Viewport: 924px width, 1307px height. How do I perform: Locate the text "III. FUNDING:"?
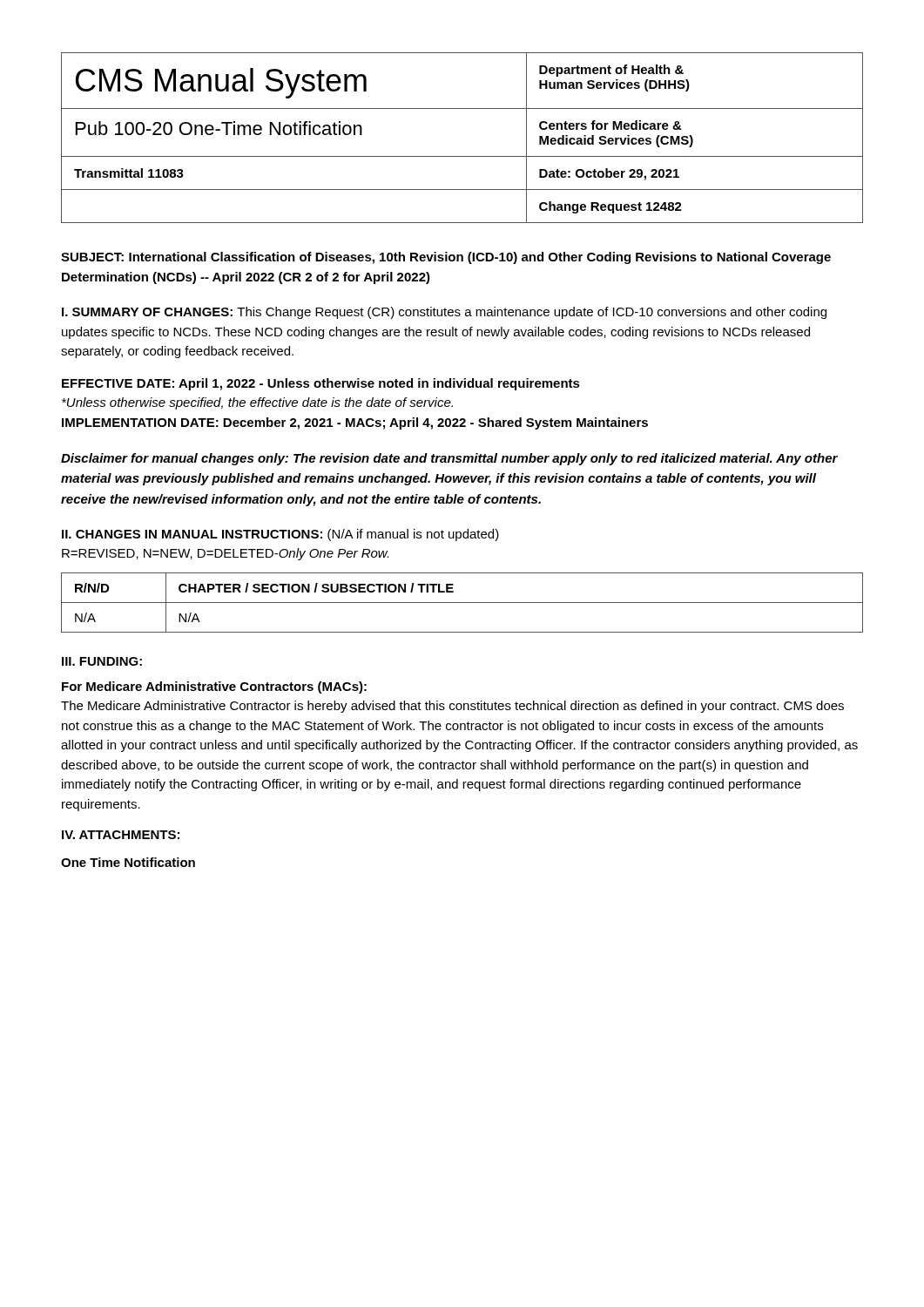(102, 661)
